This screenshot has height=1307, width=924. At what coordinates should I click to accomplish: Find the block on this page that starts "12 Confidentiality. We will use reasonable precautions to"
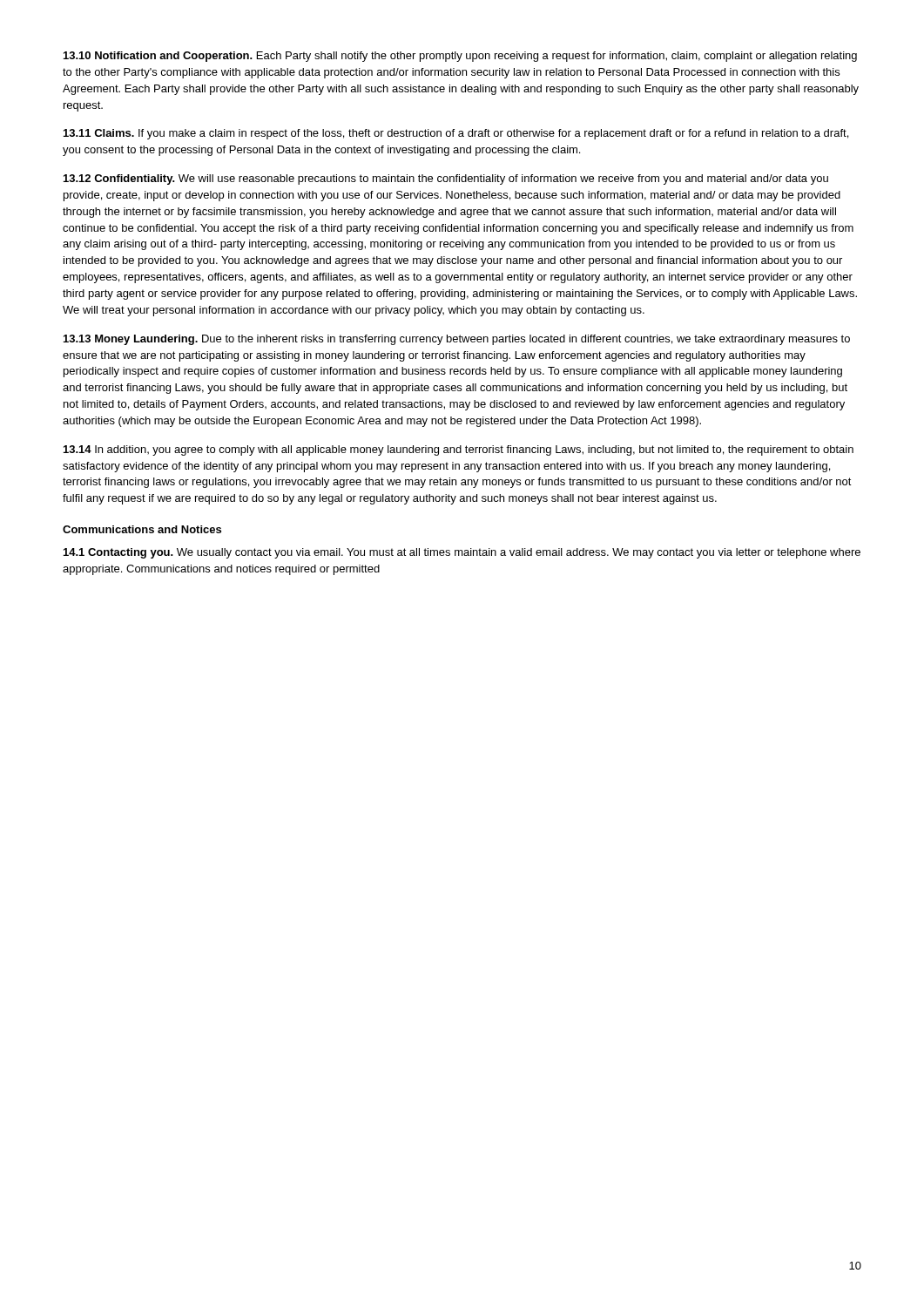[460, 244]
